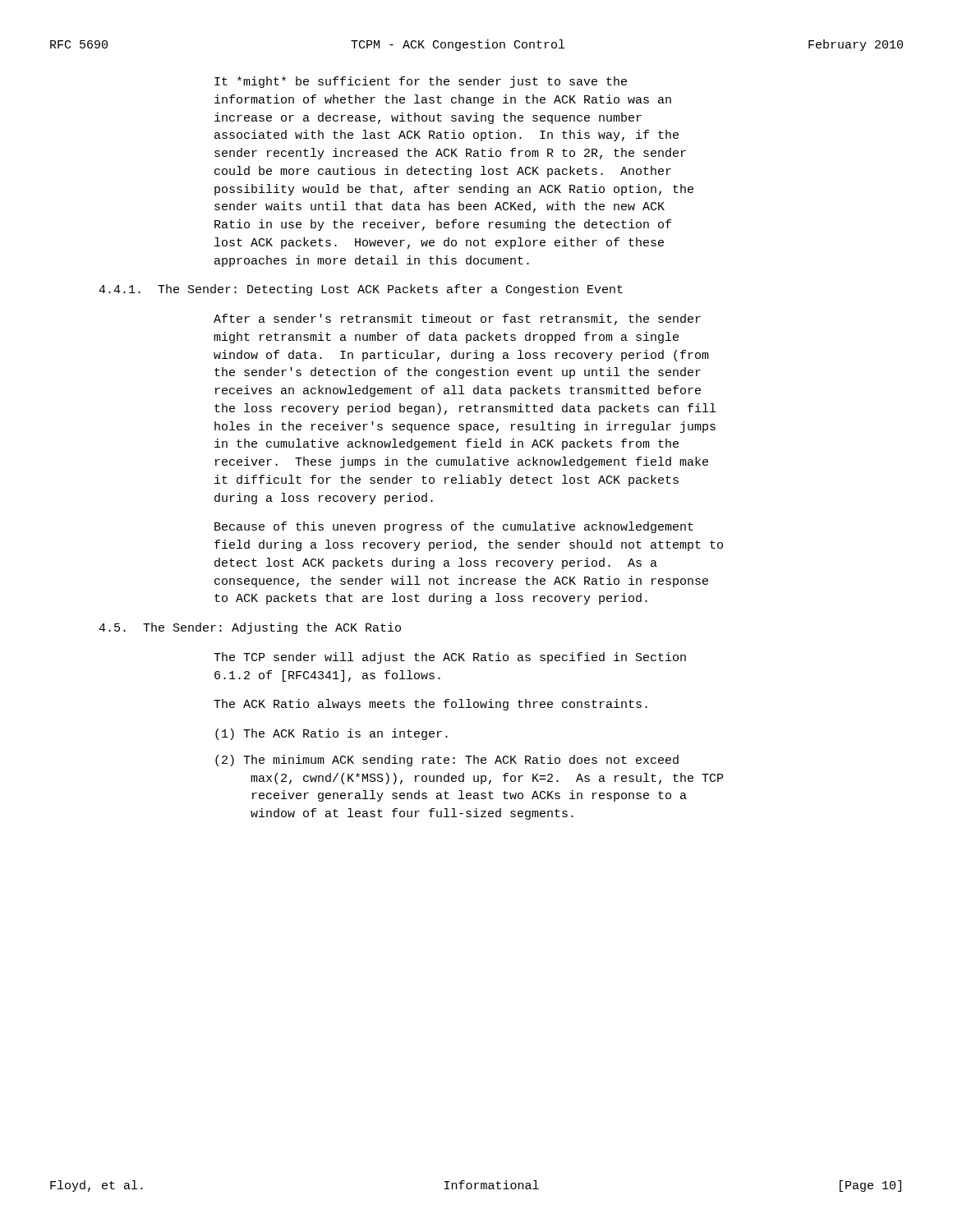Click on the element starting "4.4.1. The Sender: Detecting Lost ACK Packets after"
Screen dimensions: 1232x953
click(361, 291)
